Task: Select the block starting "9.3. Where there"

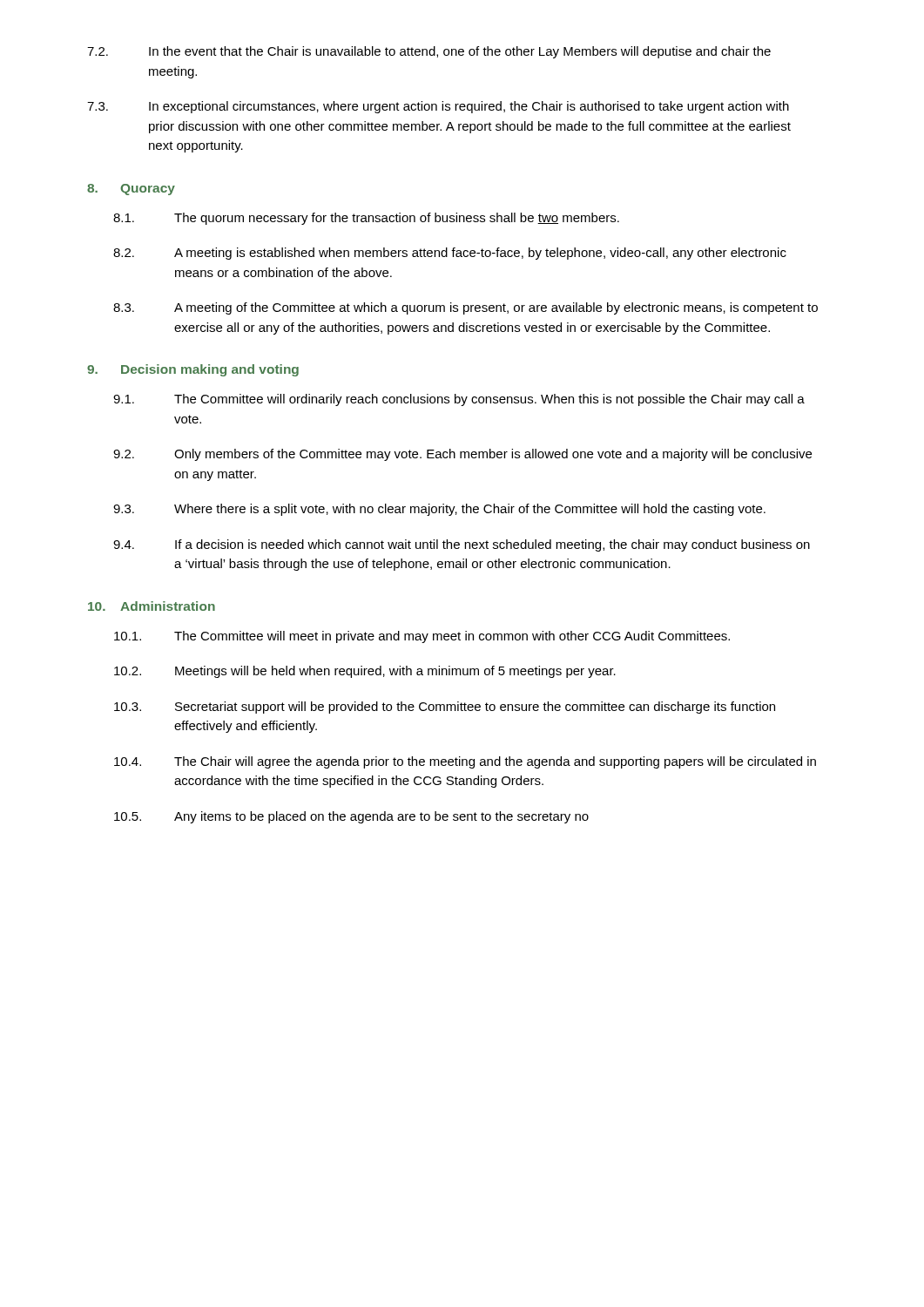Action: tap(466, 509)
